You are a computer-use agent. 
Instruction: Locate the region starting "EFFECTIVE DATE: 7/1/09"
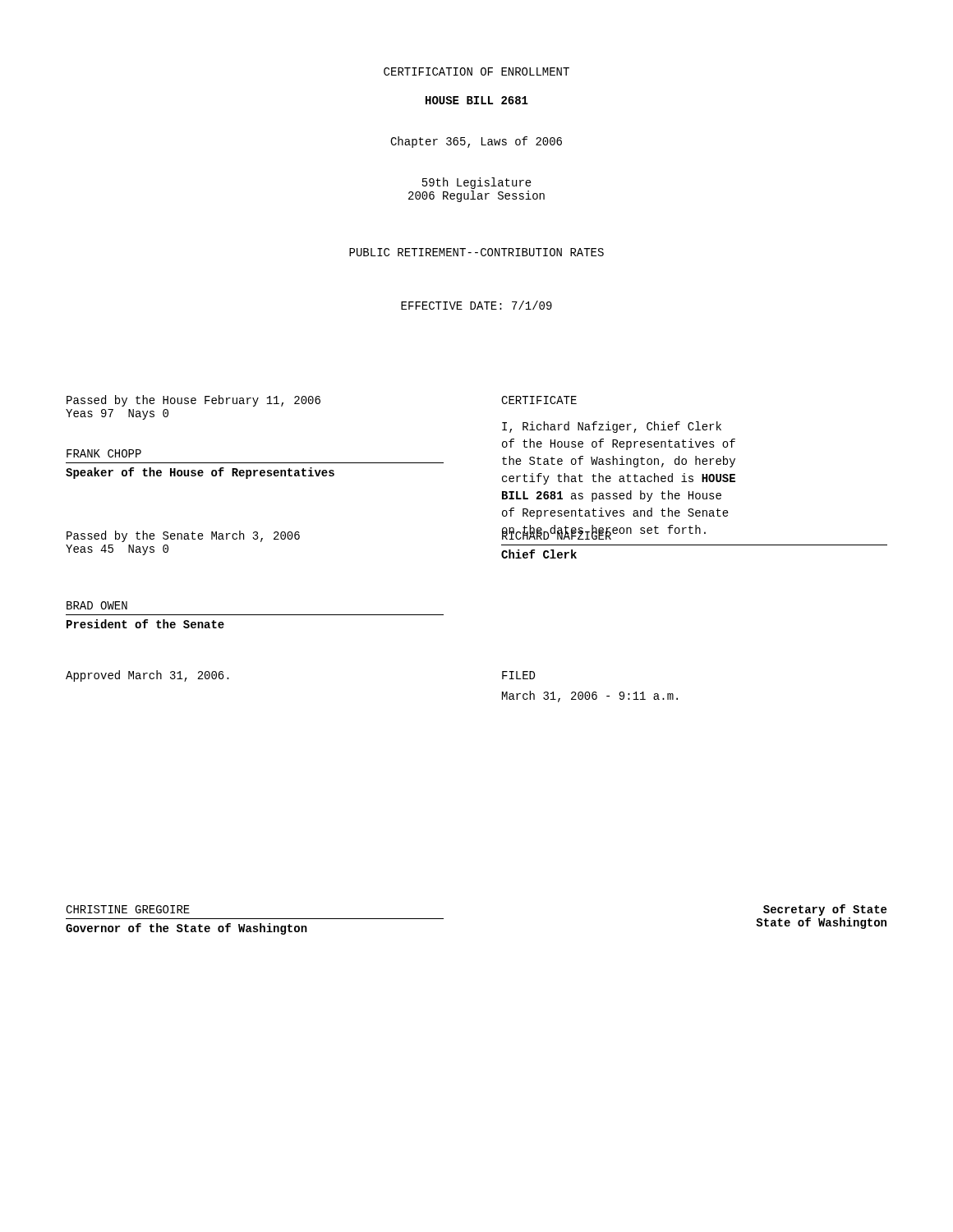click(476, 306)
